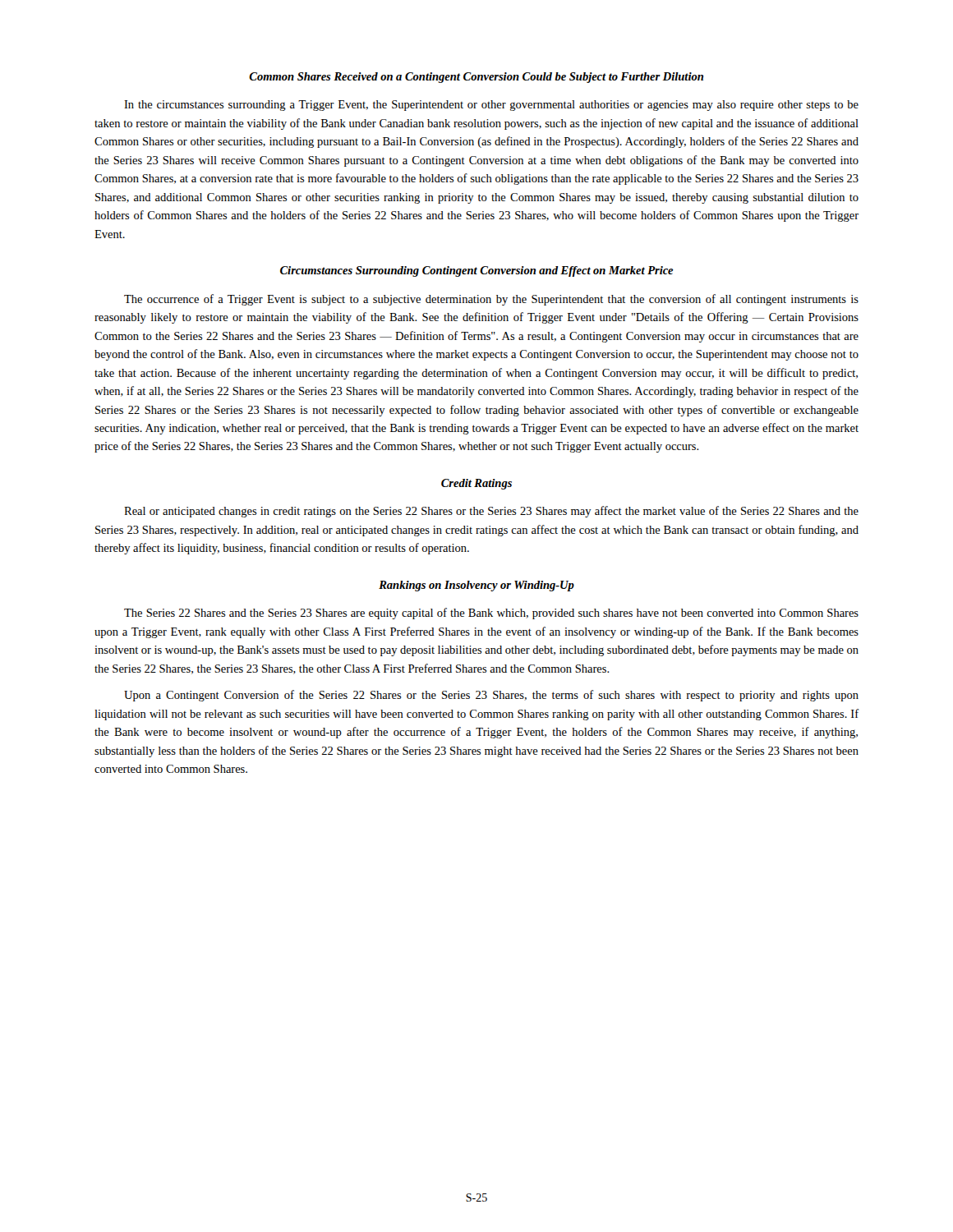Locate the text block that says "The occurrence of a Trigger Event"
The image size is (953, 1232).
476,372
